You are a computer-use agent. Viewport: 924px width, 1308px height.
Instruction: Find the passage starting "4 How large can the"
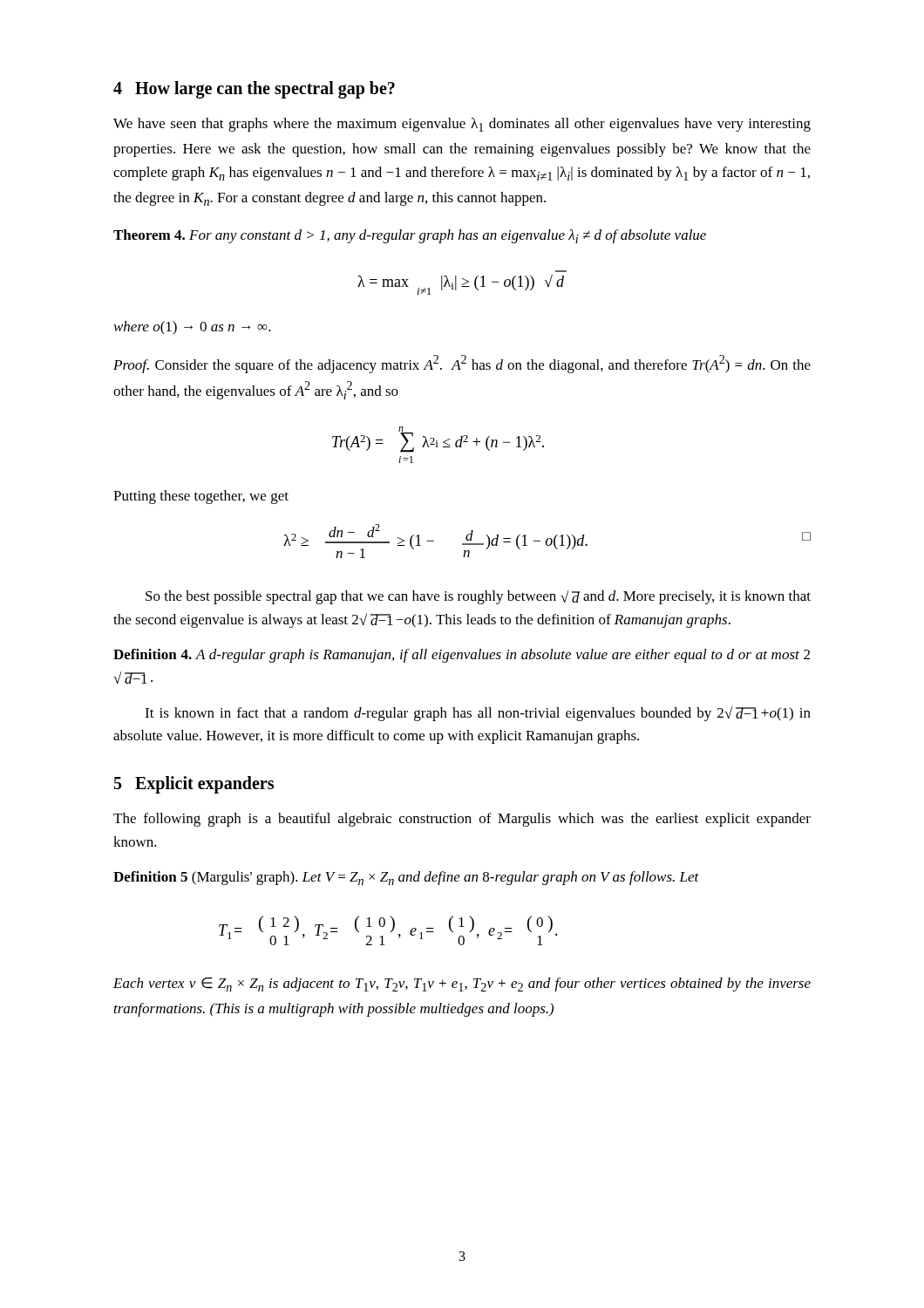[254, 88]
